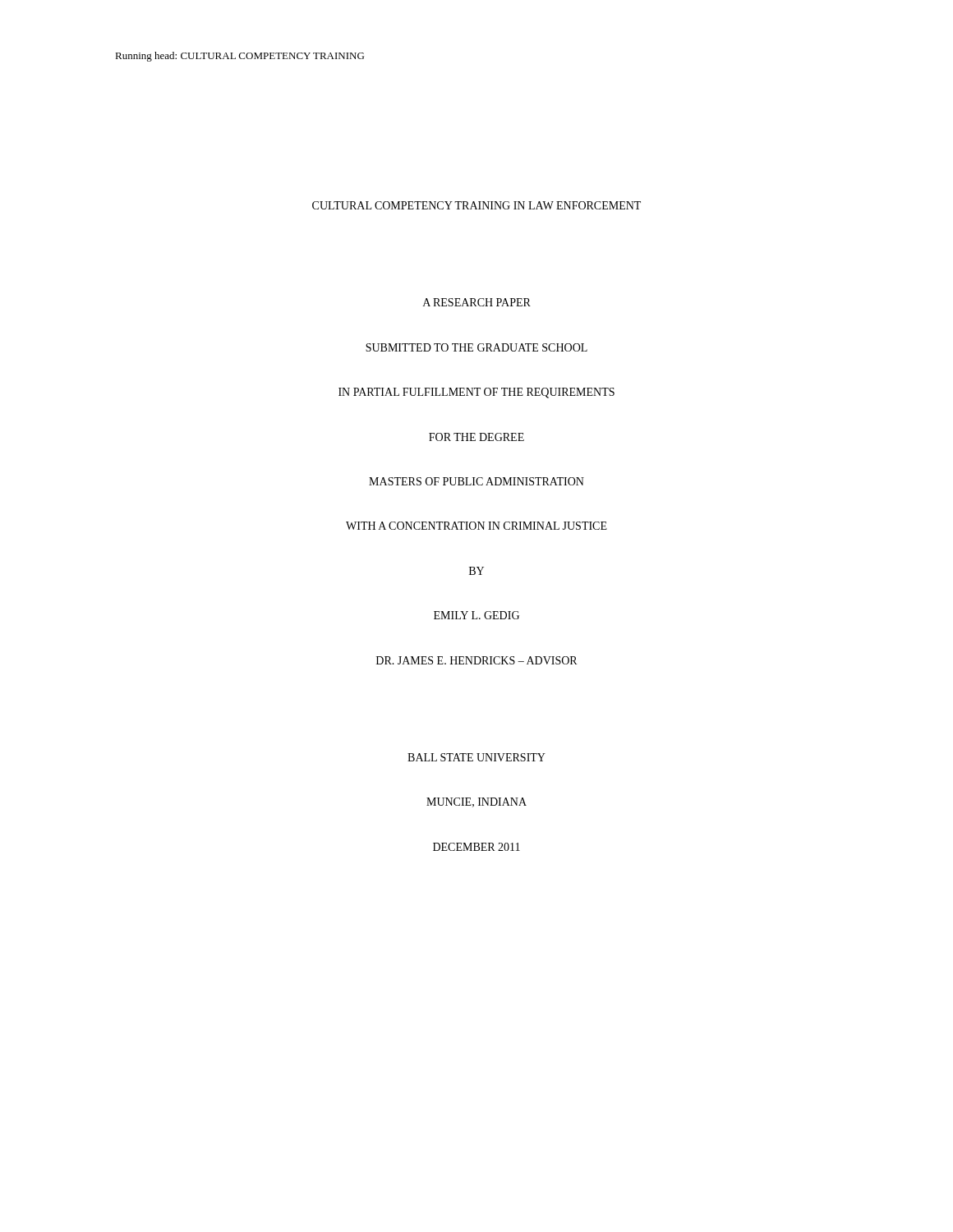Screen dimensions: 1232x953
Task: Point to the passage starting "EMILY L. GEDIG"
Action: 476,616
